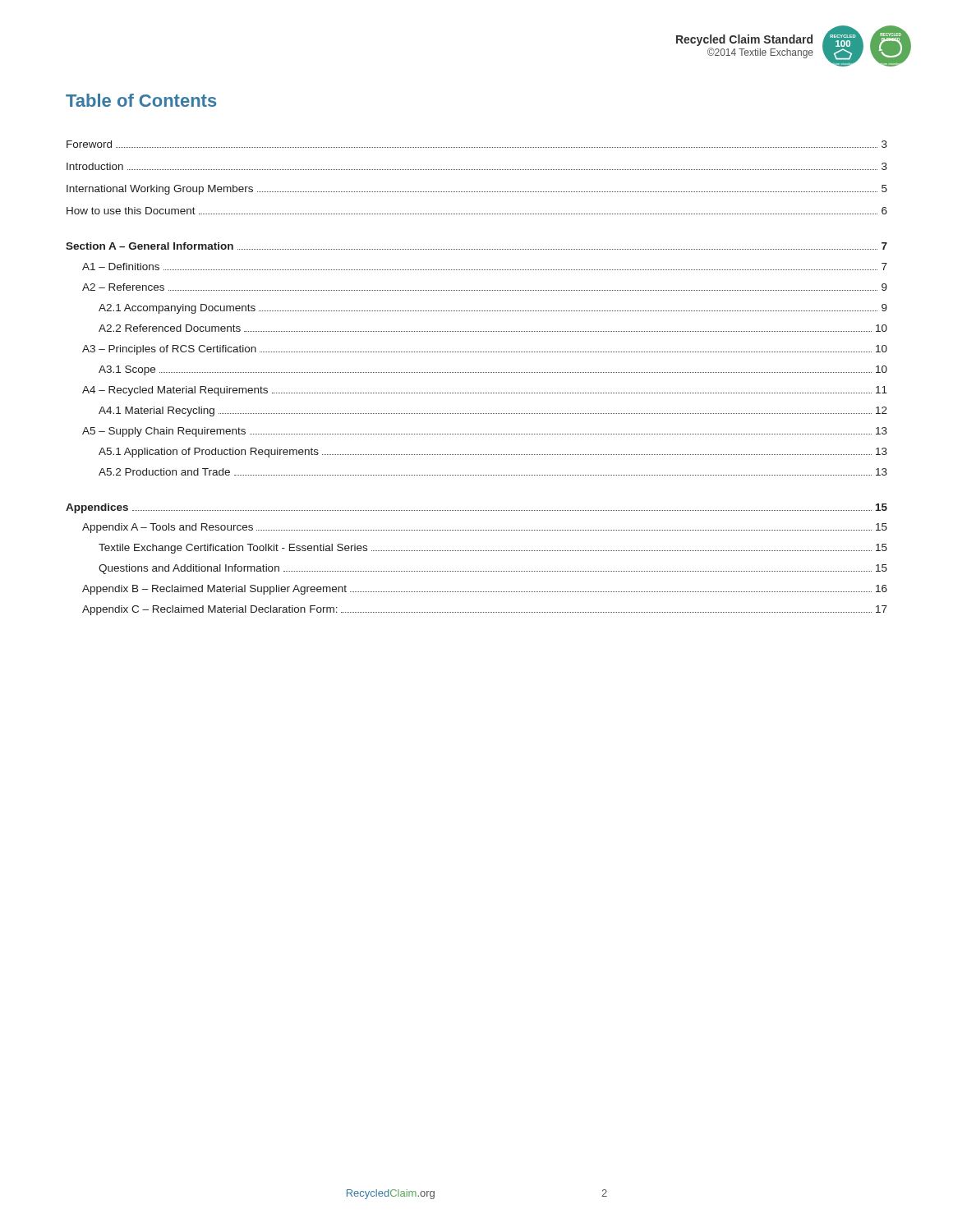
Task: Click the passage that begins "A5.2 Production and Trade"
Action: click(493, 472)
